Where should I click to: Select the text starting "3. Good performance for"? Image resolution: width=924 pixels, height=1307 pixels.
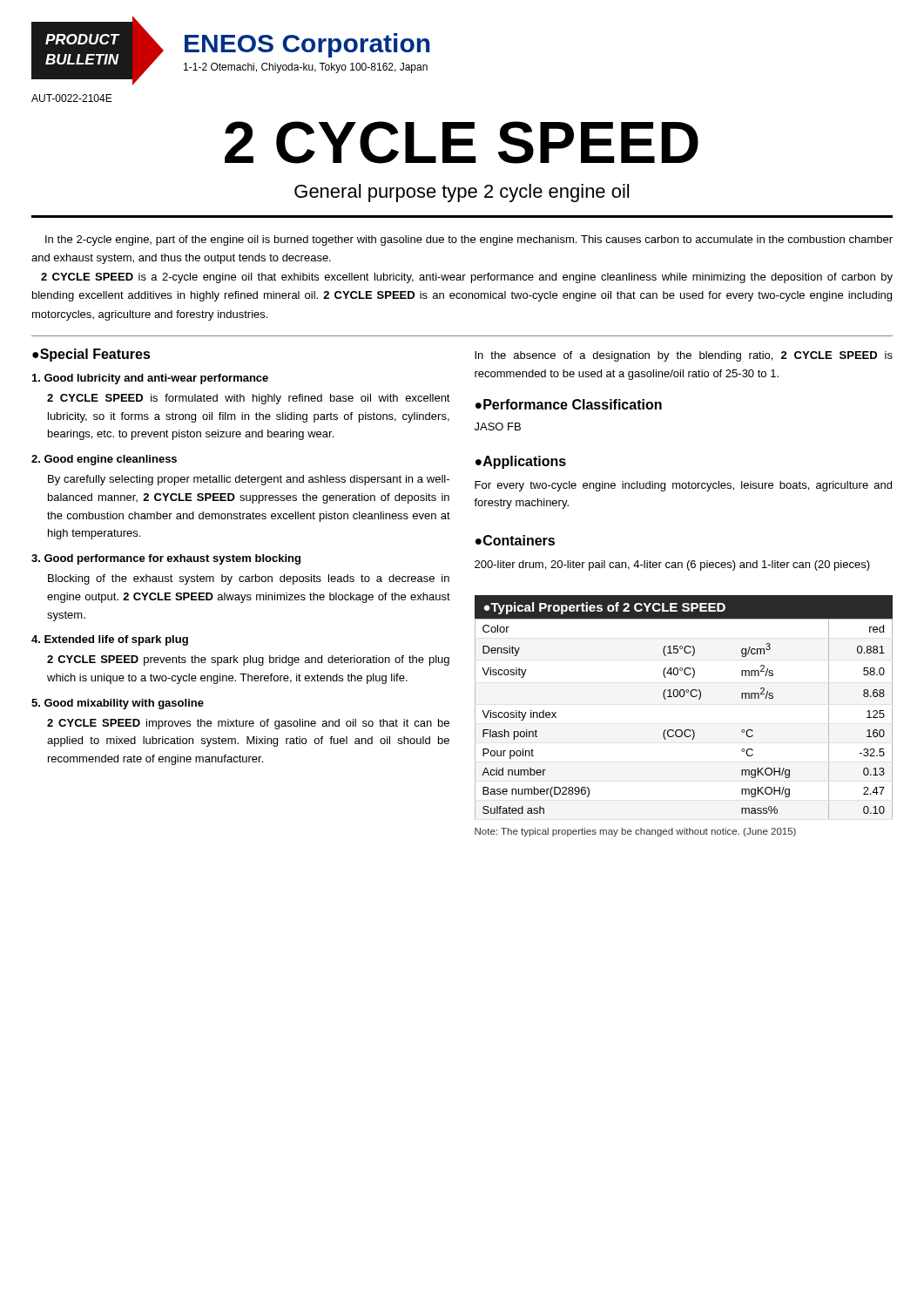(x=241, y=587)
